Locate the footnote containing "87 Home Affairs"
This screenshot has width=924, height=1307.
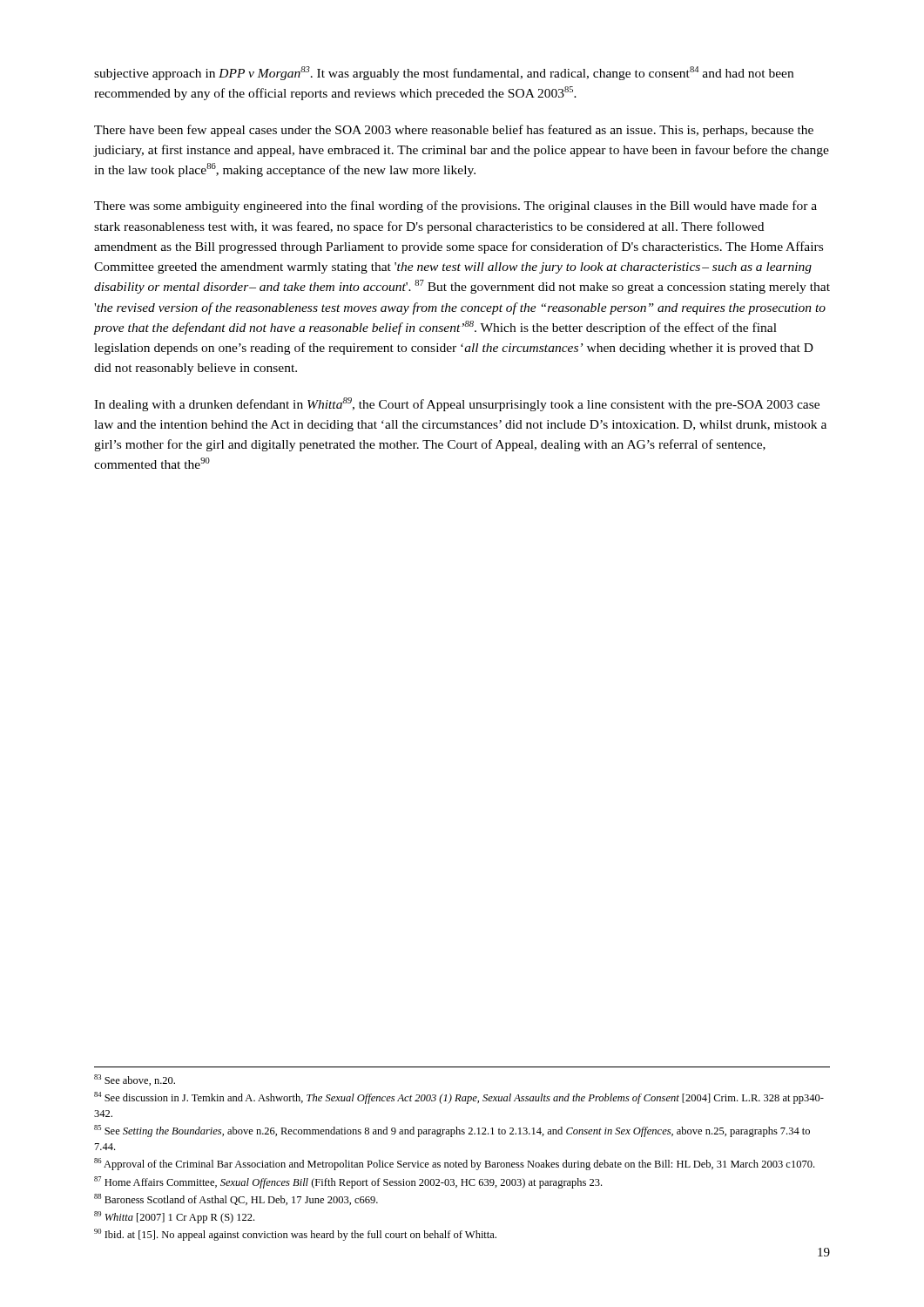[348, 1181]
